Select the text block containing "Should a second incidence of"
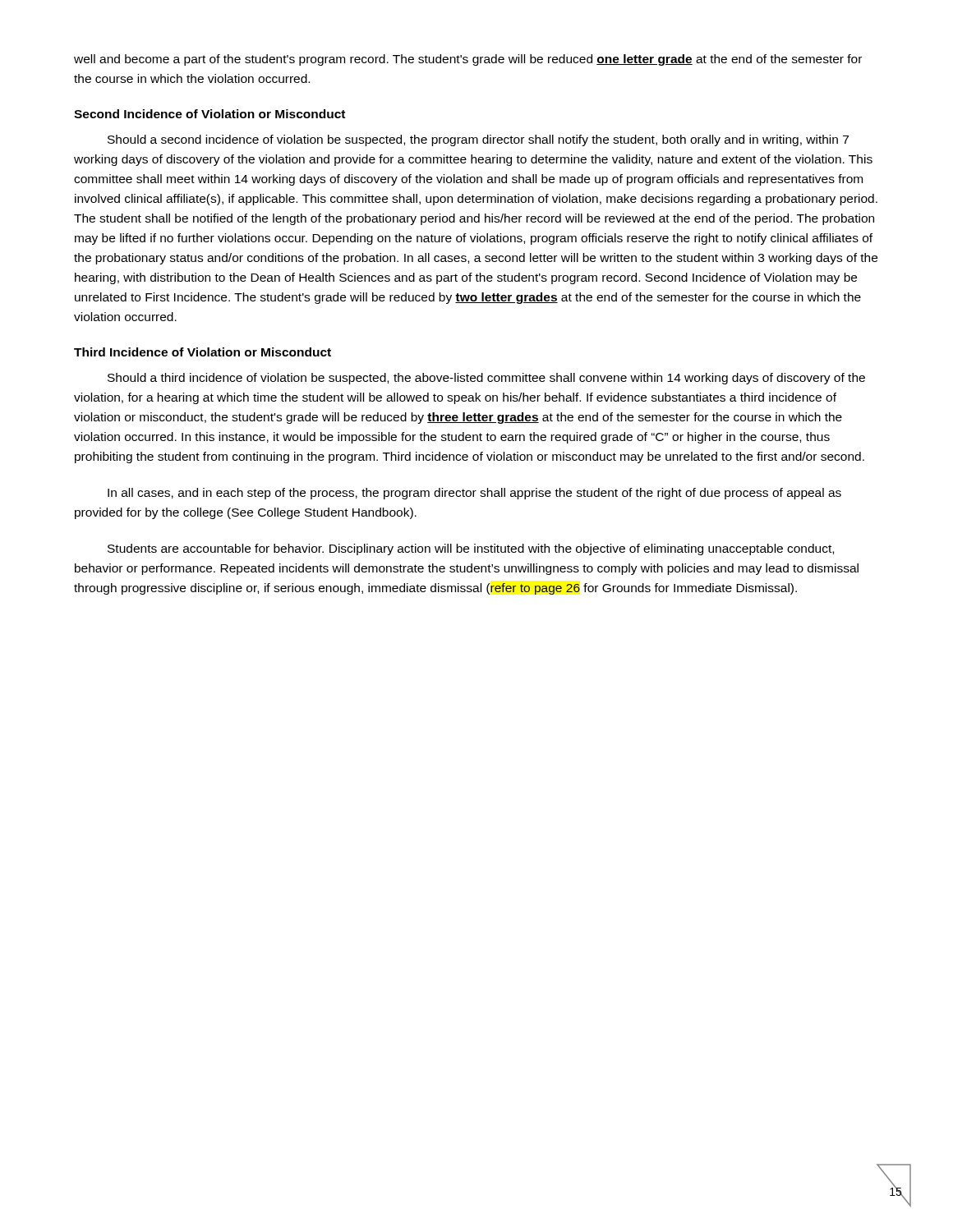The height and width of the screenshot is (1232, 953). coord(476,228)
